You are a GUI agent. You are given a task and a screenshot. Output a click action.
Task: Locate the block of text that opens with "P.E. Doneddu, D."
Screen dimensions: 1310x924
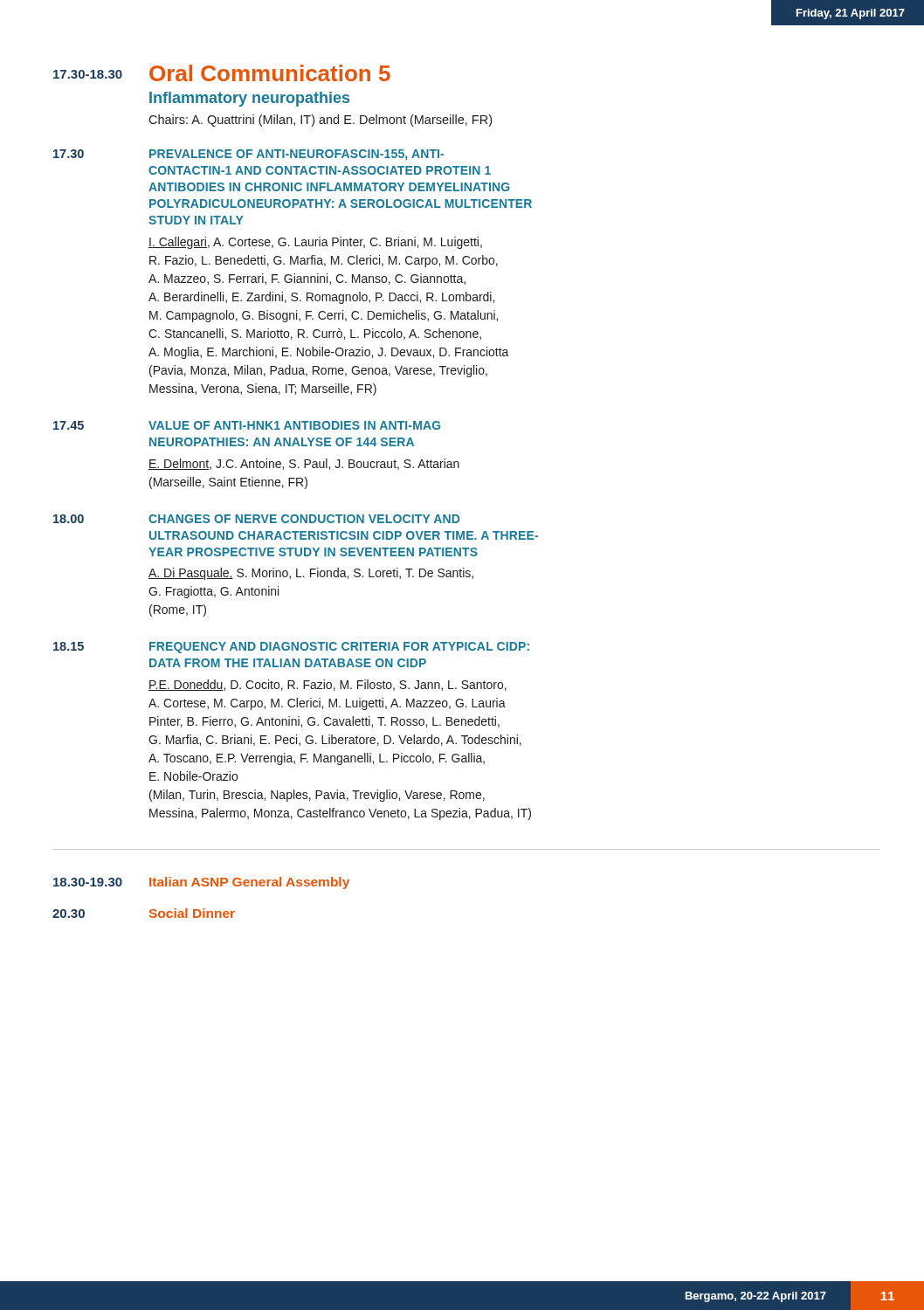pyautogui.click(x=340, y=749)
